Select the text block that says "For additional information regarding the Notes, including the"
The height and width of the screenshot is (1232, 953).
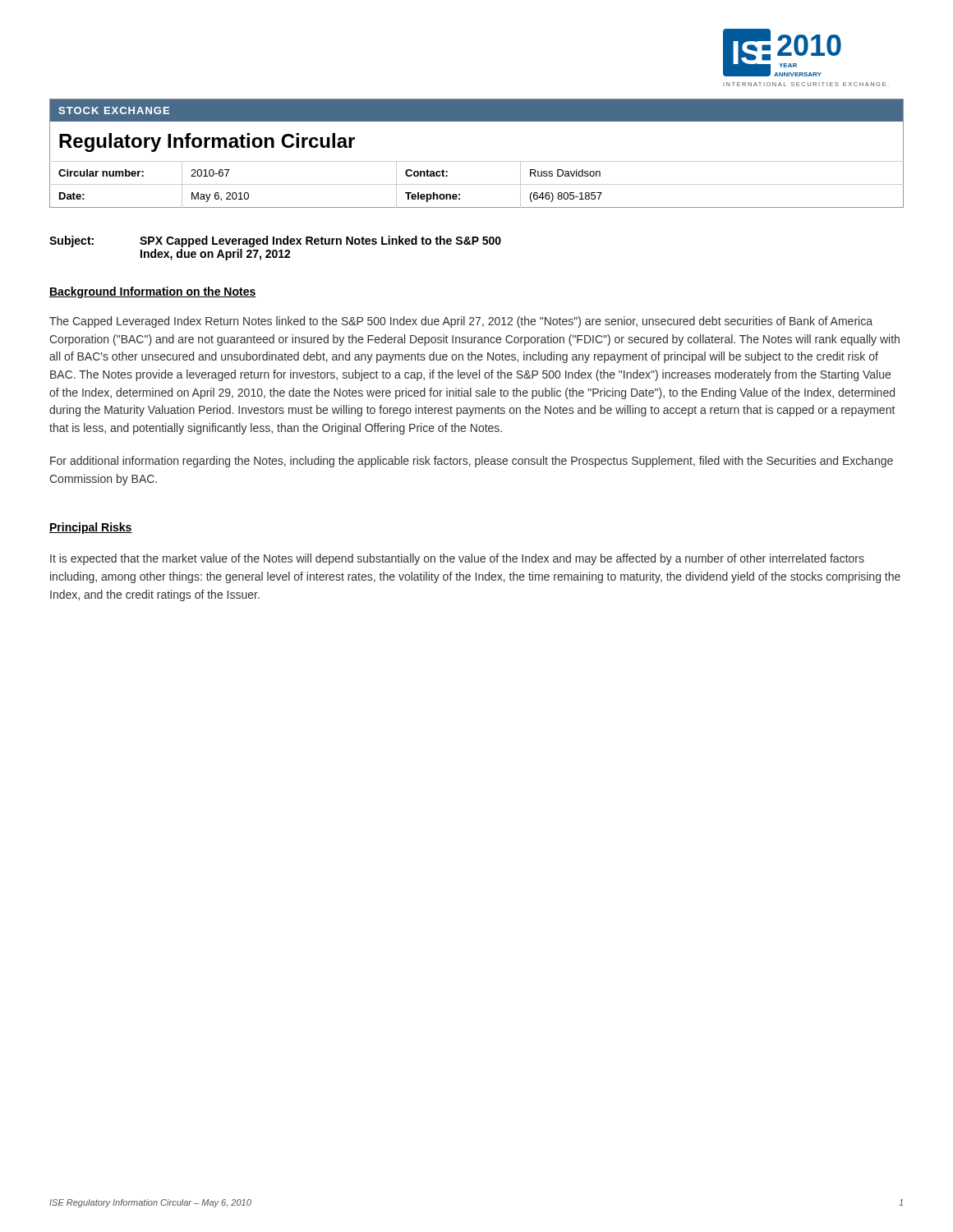click(471, 470)
